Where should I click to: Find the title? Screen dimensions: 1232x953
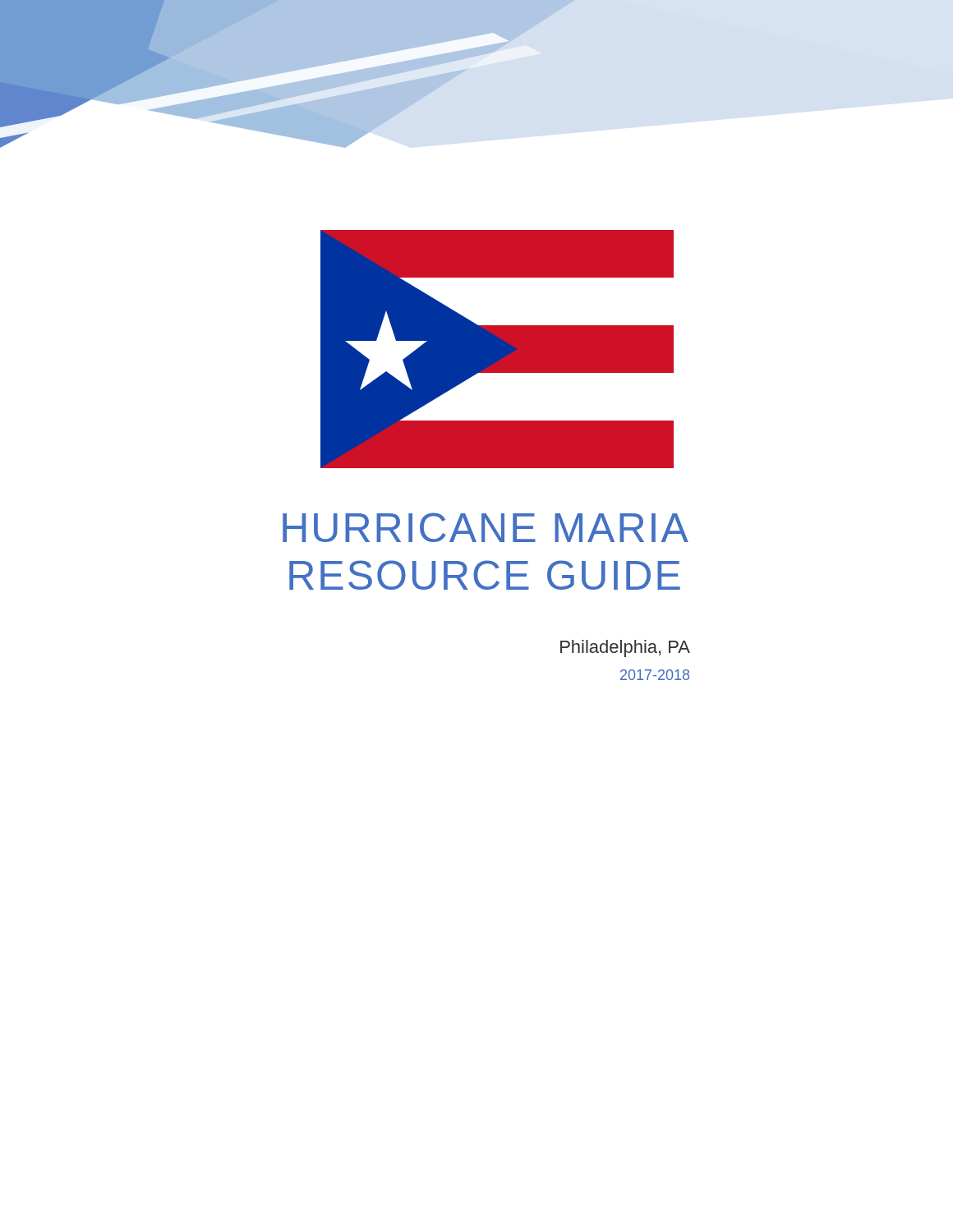click(x=485, y=552)
